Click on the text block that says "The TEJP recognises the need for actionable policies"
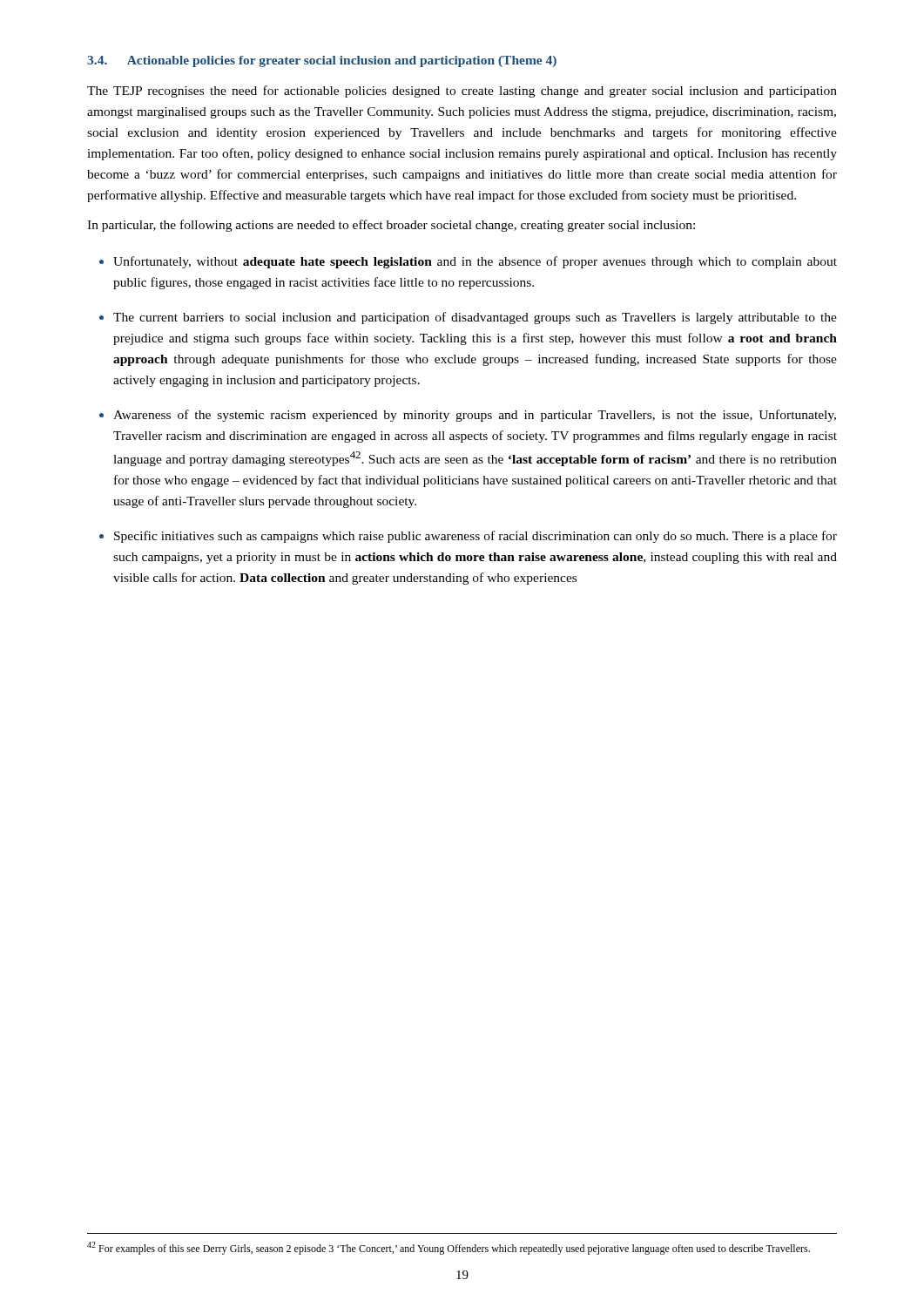Viewport: 924px width, 1307px height. click(x=462, y=143)
